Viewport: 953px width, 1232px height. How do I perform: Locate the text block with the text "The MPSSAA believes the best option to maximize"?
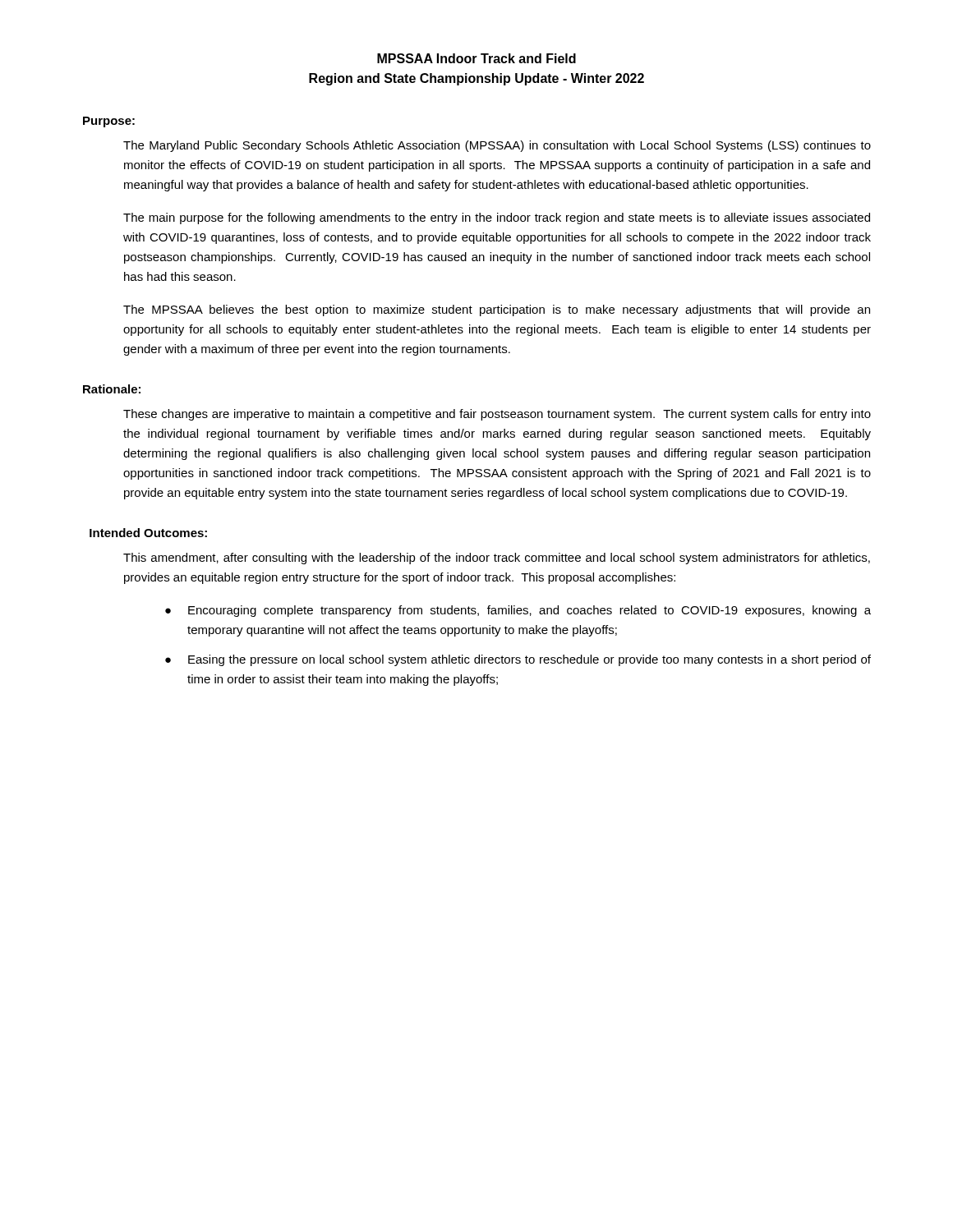497,329
